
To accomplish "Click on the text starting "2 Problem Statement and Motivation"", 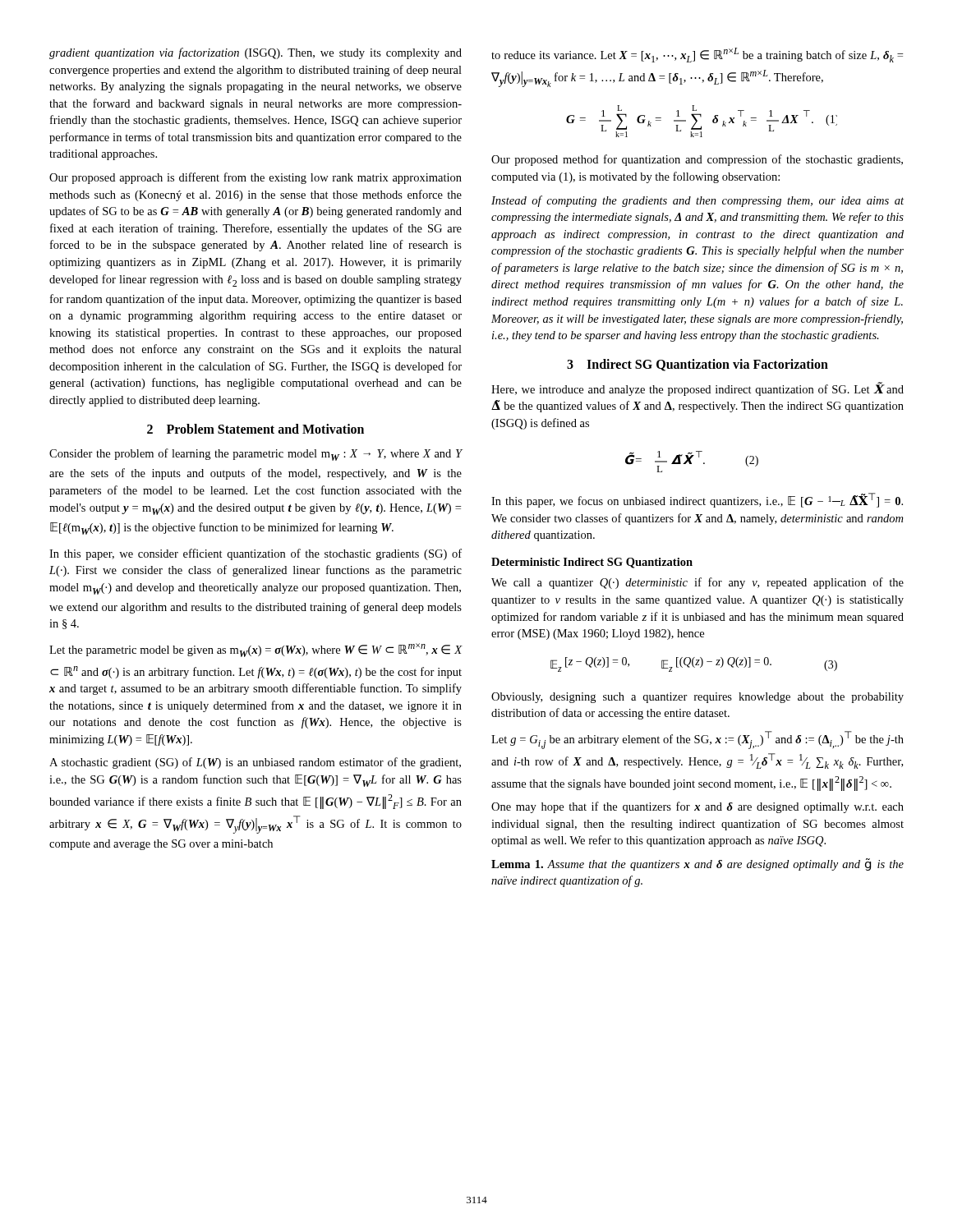I will pyautogui.click(x=255, y=429).
